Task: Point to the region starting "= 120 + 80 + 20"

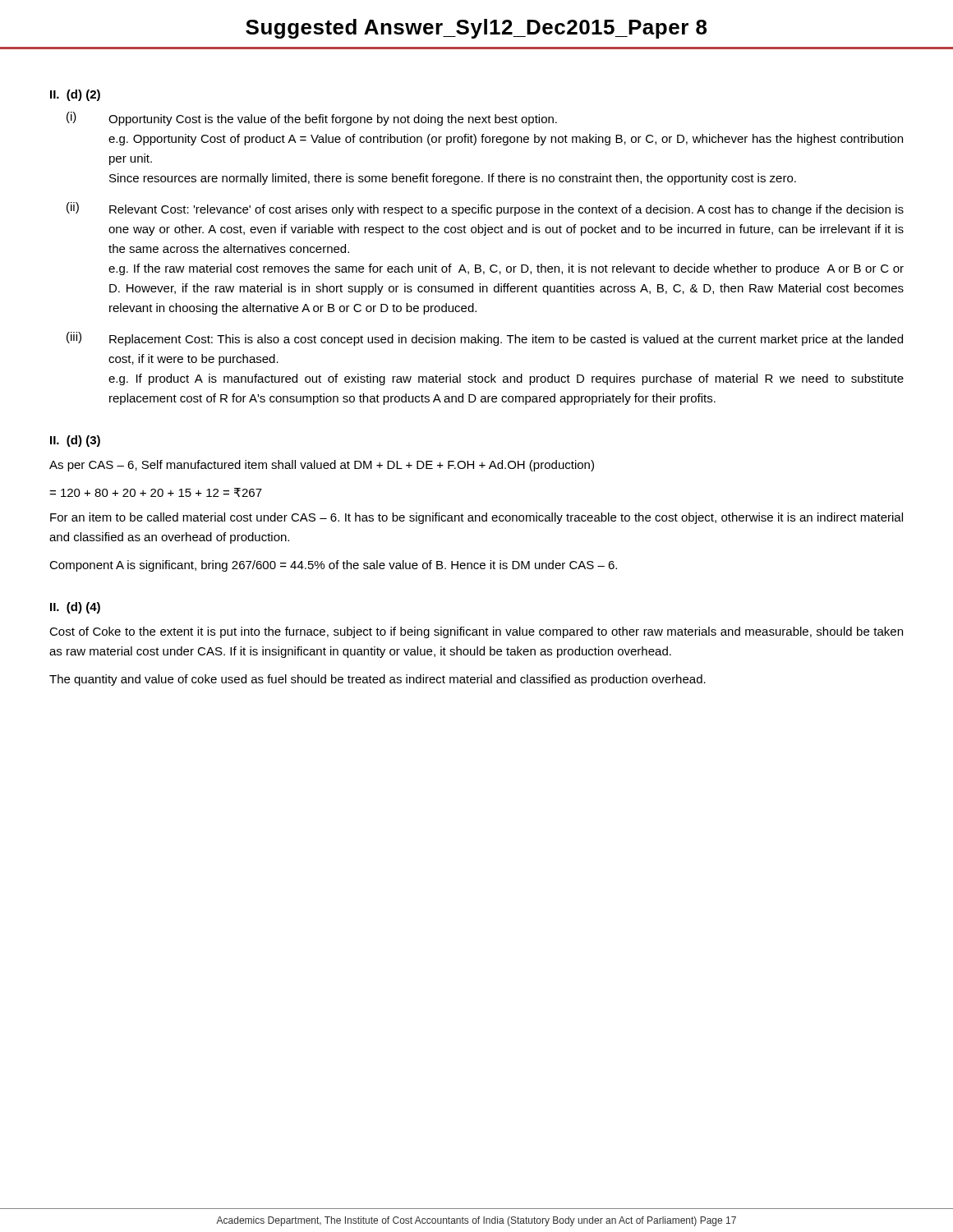Action: [156, 492]
